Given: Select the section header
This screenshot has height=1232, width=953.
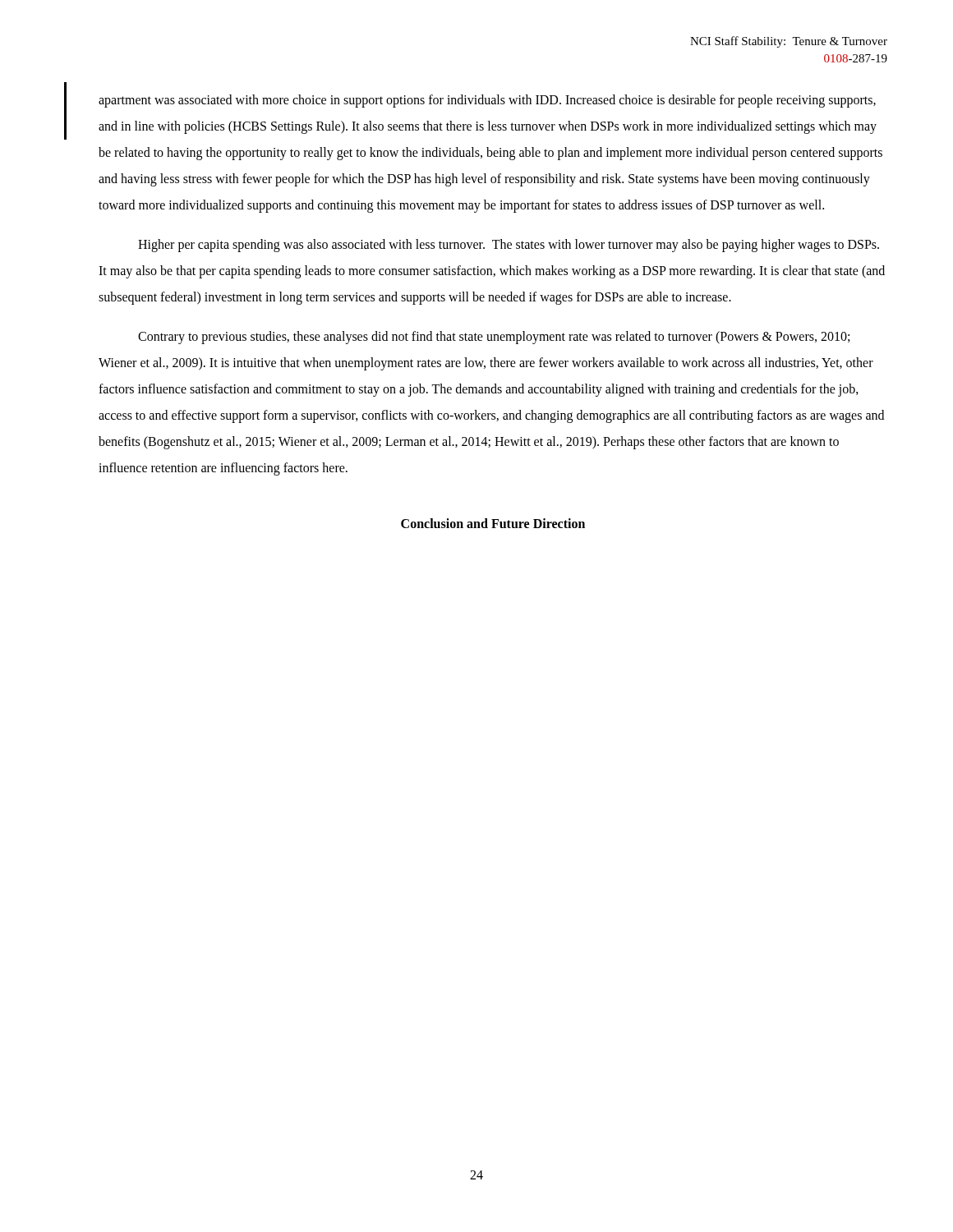Looking at the screenshot, I should pyautogui.click(x=493, y=524).
